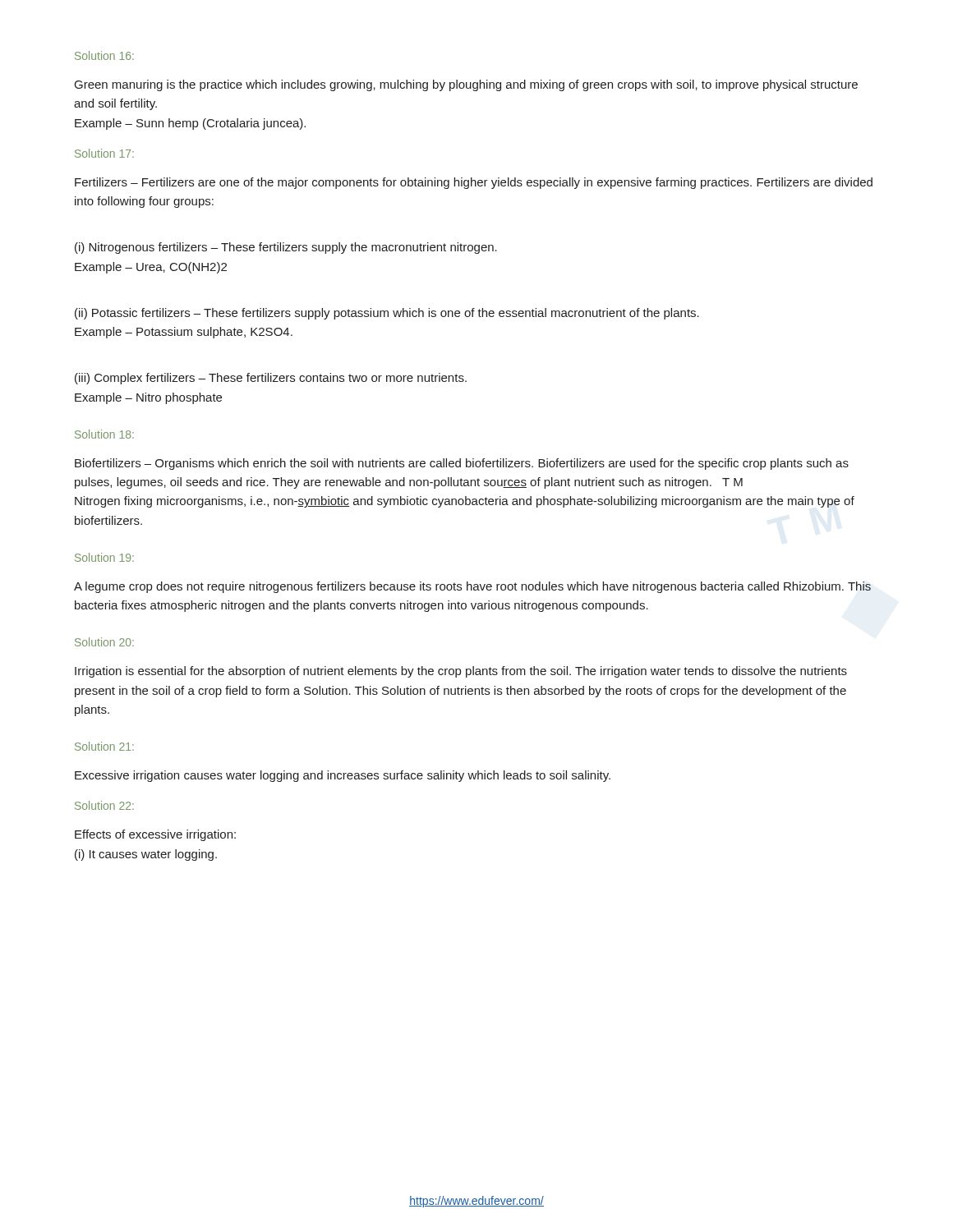
Task: Navigate to the block starting "Solution 19:"
Action: pyautogui.click(x=104, y=557)
